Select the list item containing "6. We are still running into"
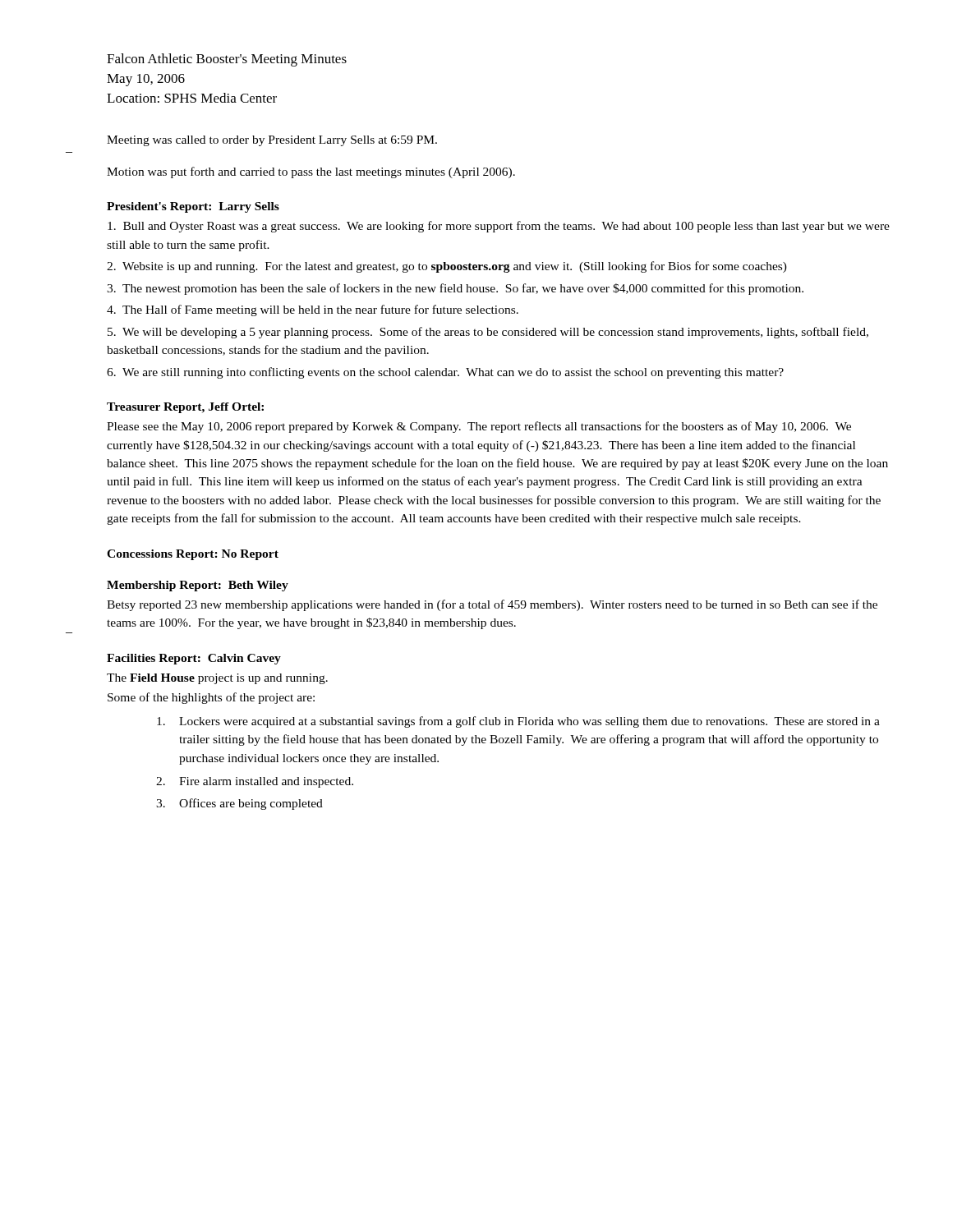 click(x=445, y=371)
